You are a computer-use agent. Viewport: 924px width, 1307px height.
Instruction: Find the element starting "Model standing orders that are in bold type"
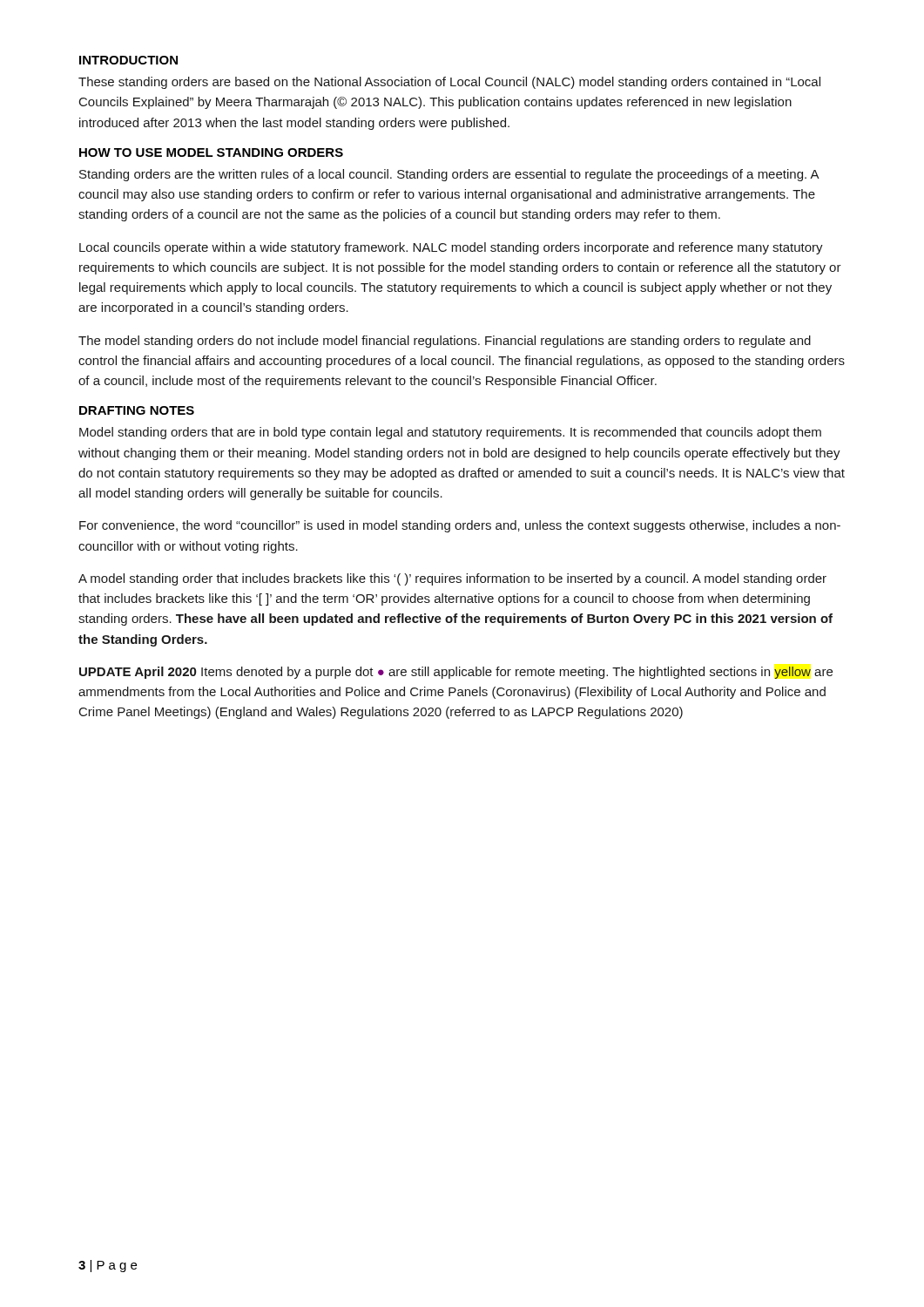tap(462, 462)
